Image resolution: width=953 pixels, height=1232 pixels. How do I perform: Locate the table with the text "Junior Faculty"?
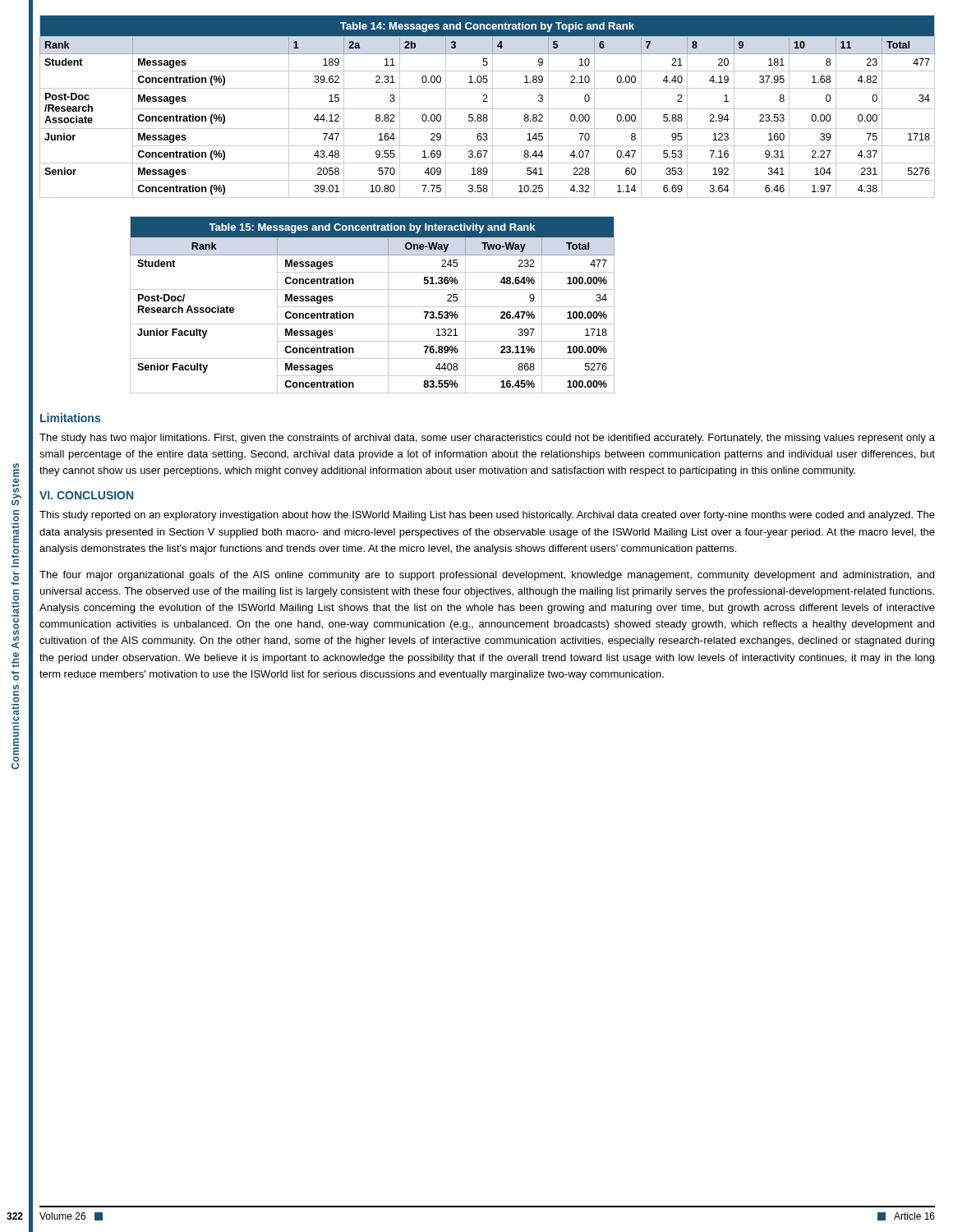(x=372, y=305)
